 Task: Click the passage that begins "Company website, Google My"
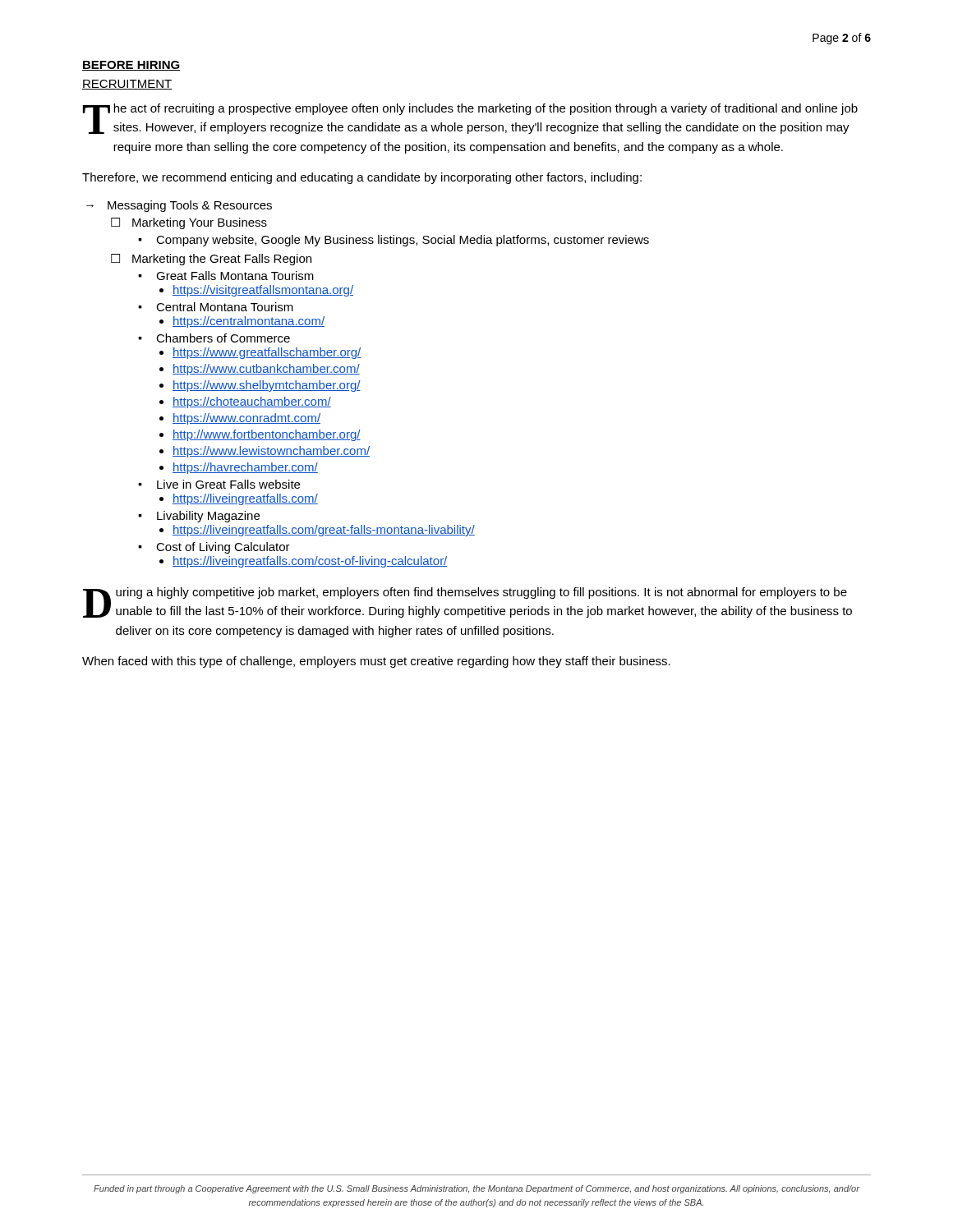point(403,239)
